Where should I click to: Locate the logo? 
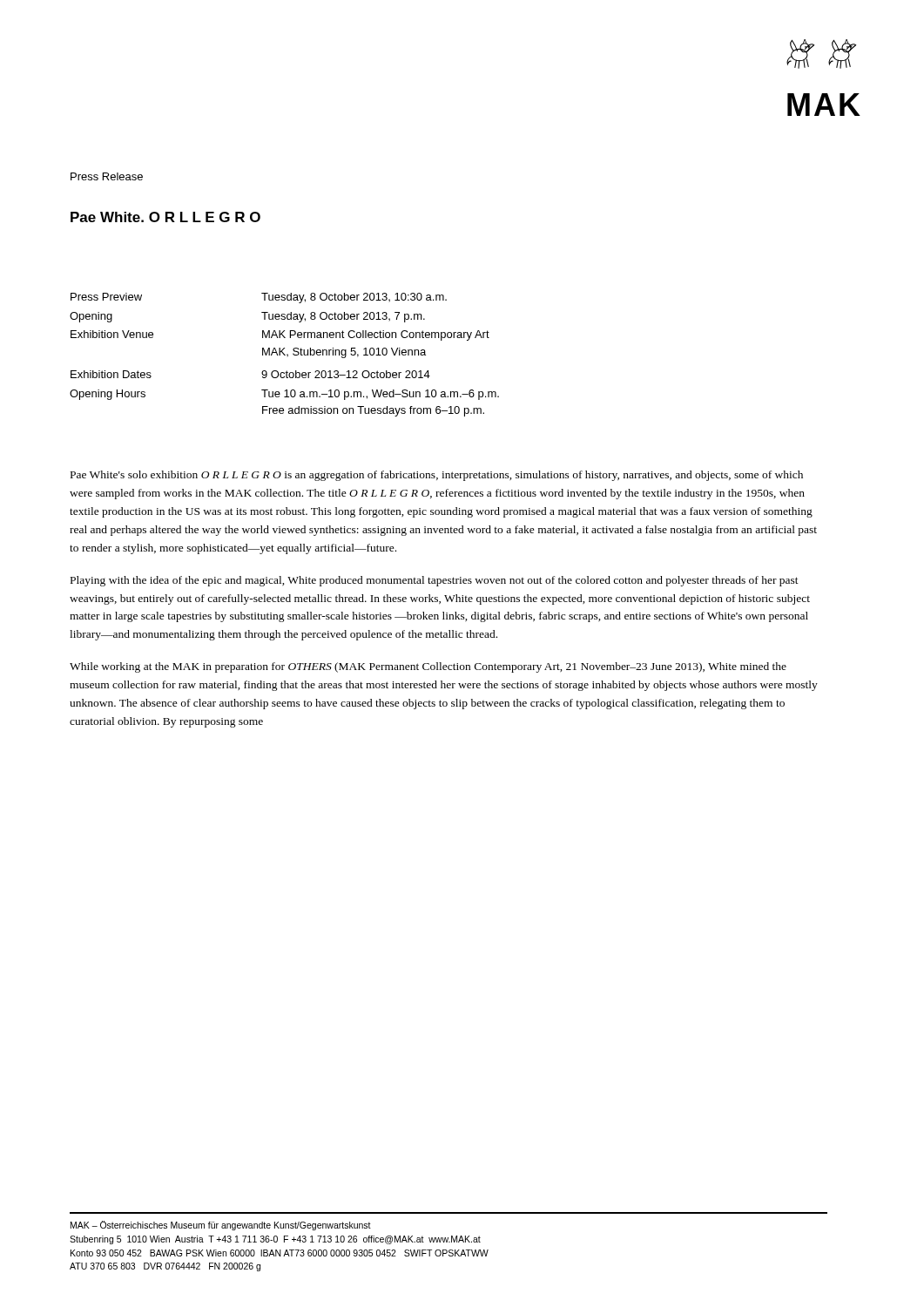824,78
